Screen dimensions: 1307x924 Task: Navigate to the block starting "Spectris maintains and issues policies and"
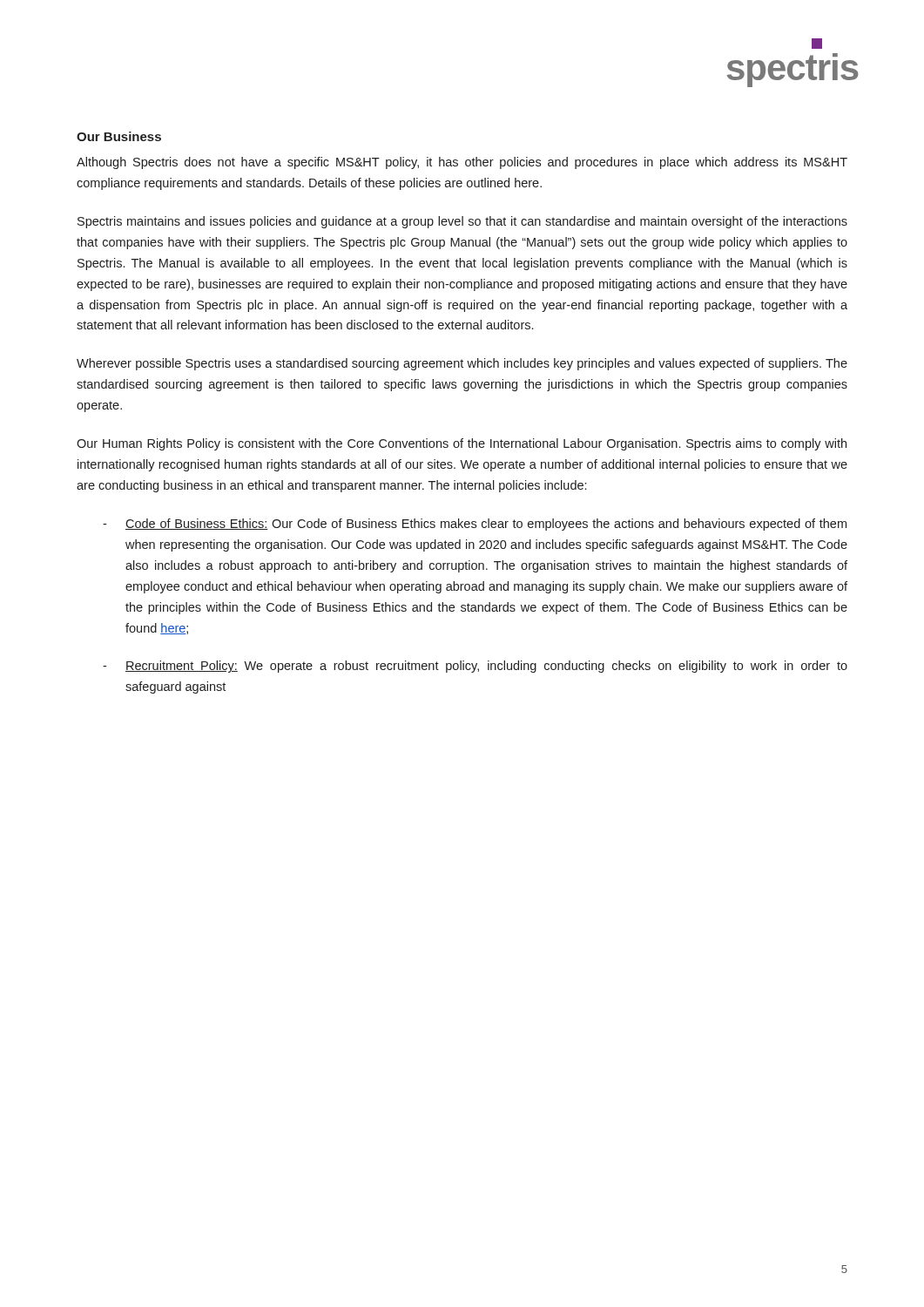pyautogui.click(x=462, y=273)
